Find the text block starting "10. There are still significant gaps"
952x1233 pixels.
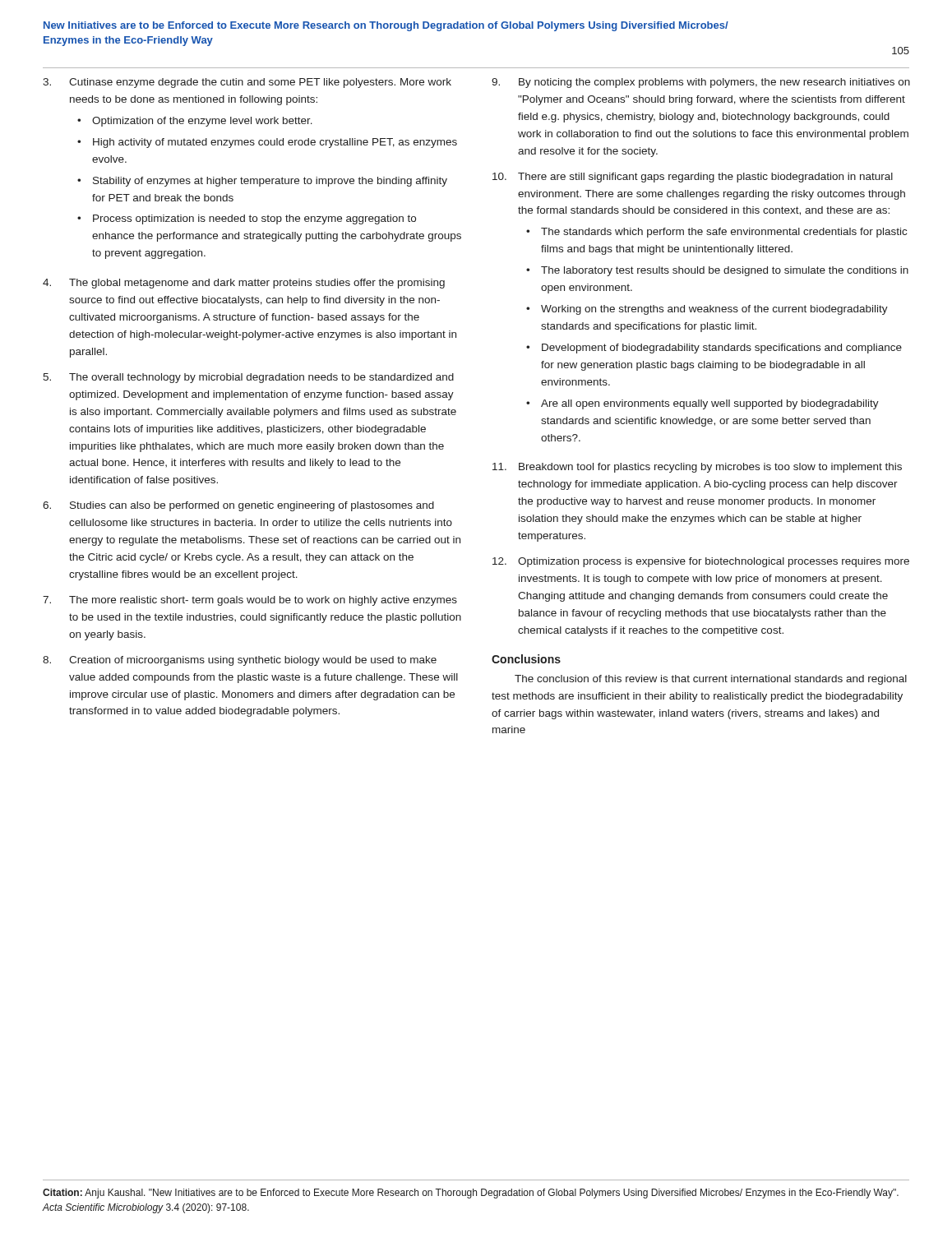pyautogui.click(x=701, y=309)
